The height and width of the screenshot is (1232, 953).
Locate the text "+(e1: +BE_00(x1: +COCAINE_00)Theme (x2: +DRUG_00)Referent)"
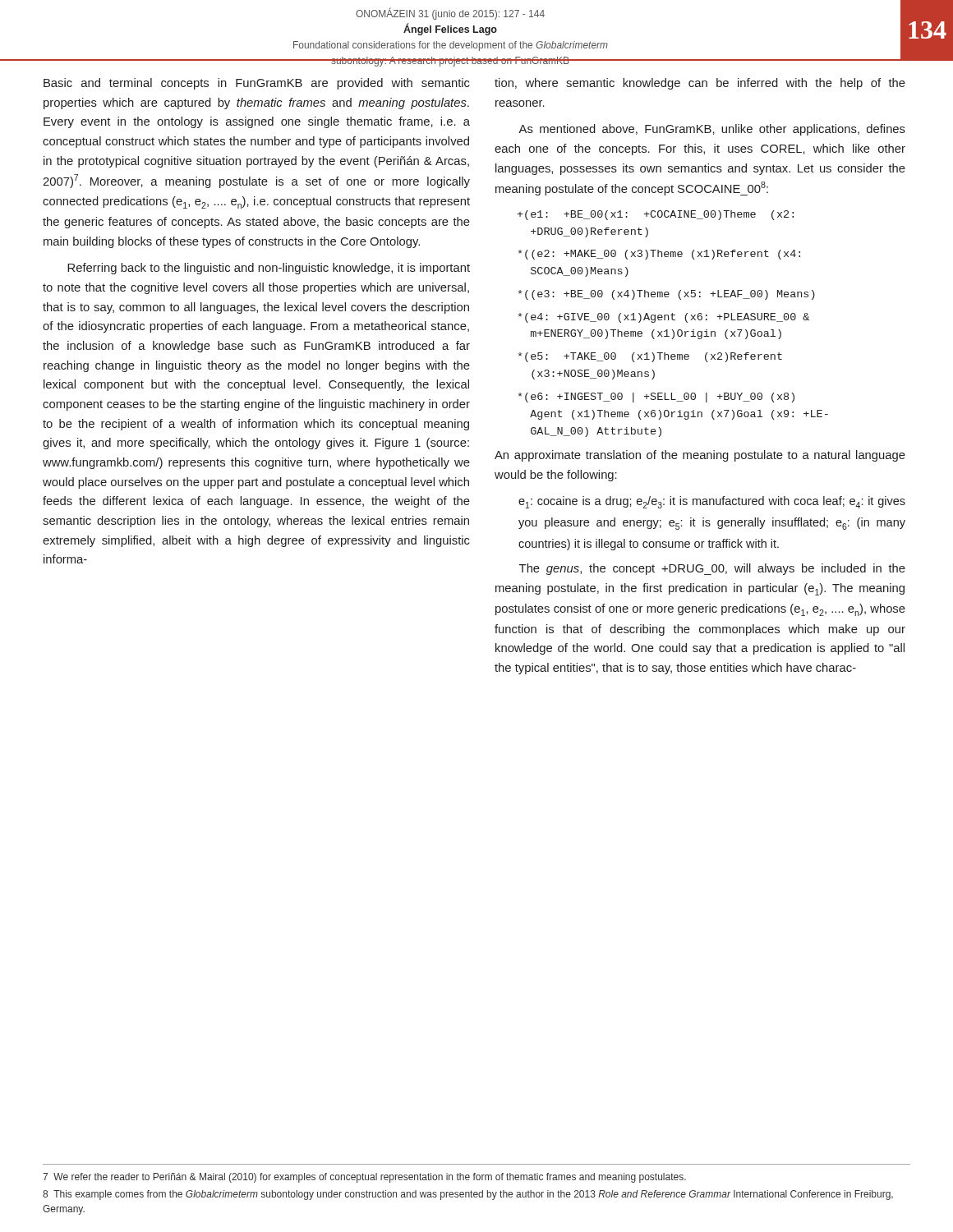tap(711, 224)
